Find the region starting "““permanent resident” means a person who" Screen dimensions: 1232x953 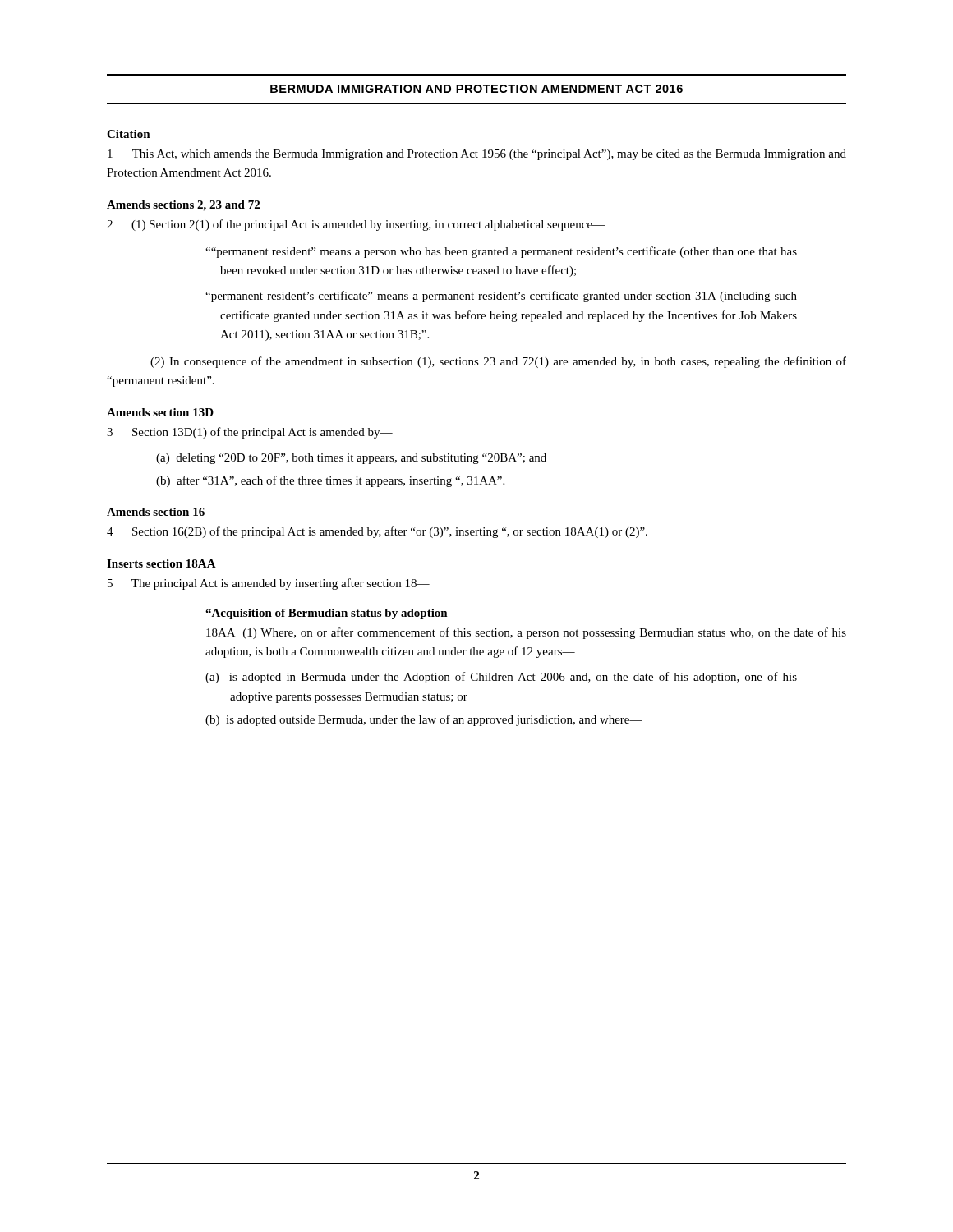tap(501, 293)
